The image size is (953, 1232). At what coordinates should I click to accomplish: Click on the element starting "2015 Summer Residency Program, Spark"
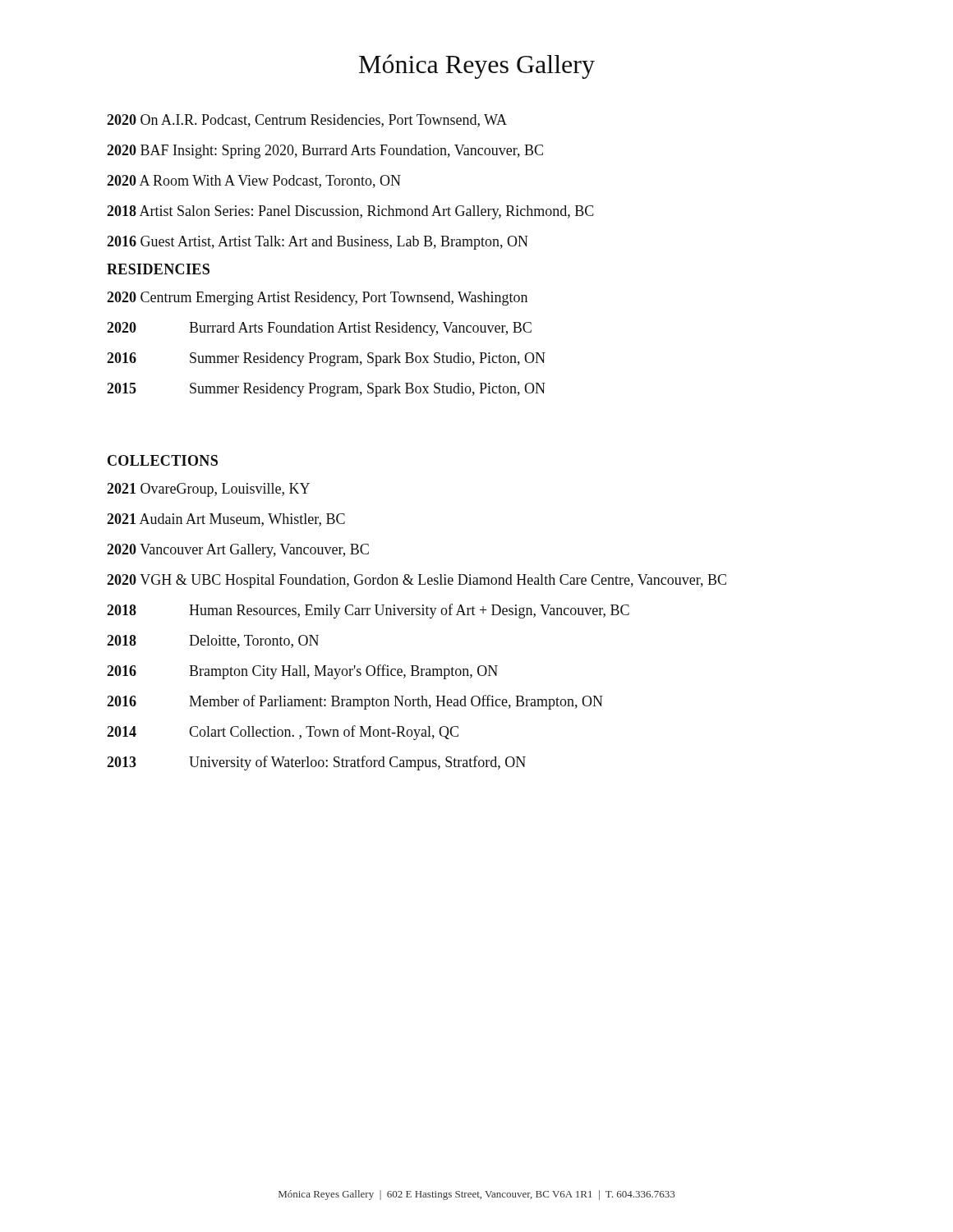(x=476, y=389)
